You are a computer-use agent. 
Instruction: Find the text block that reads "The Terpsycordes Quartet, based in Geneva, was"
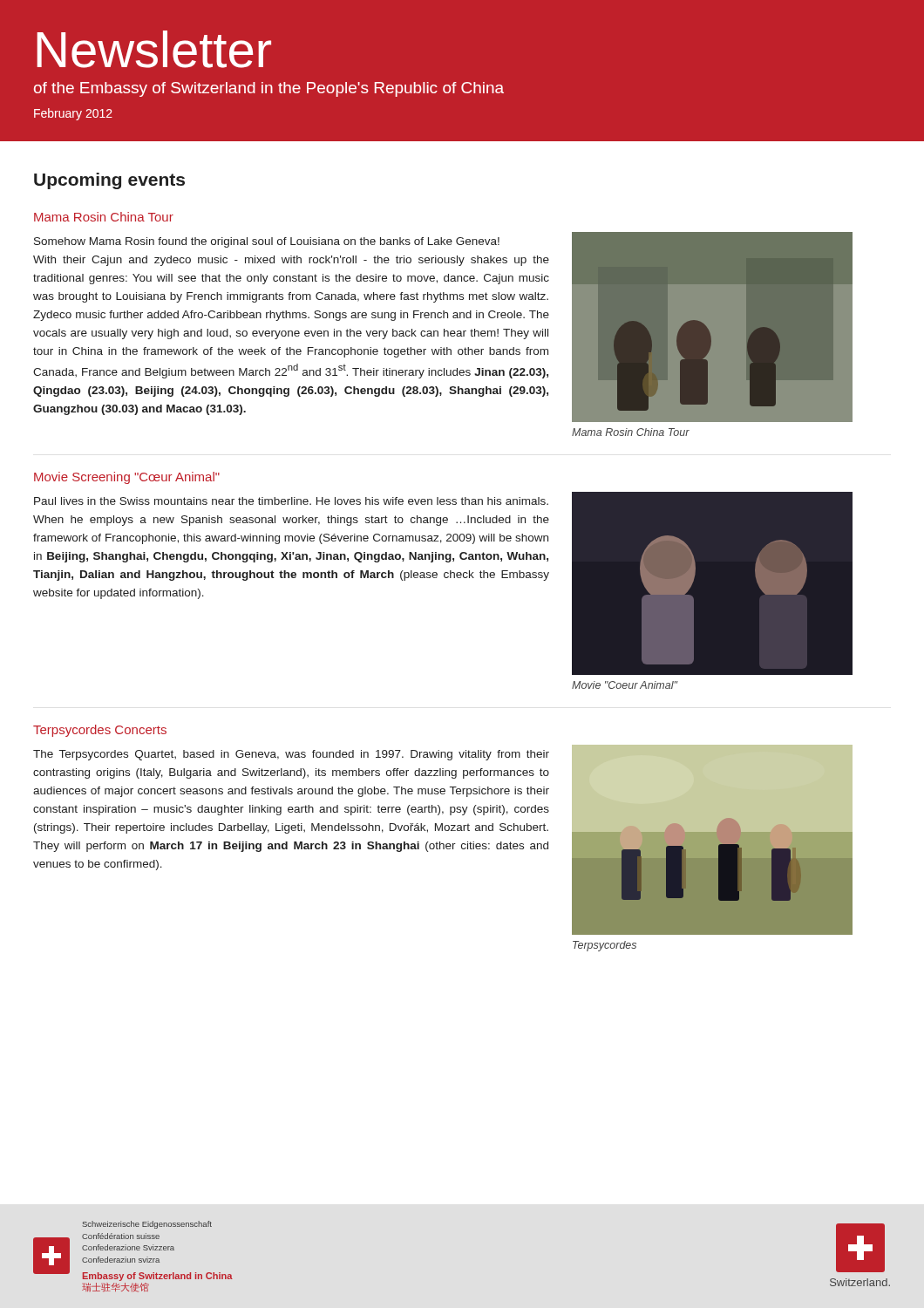(x=291, y=809)
